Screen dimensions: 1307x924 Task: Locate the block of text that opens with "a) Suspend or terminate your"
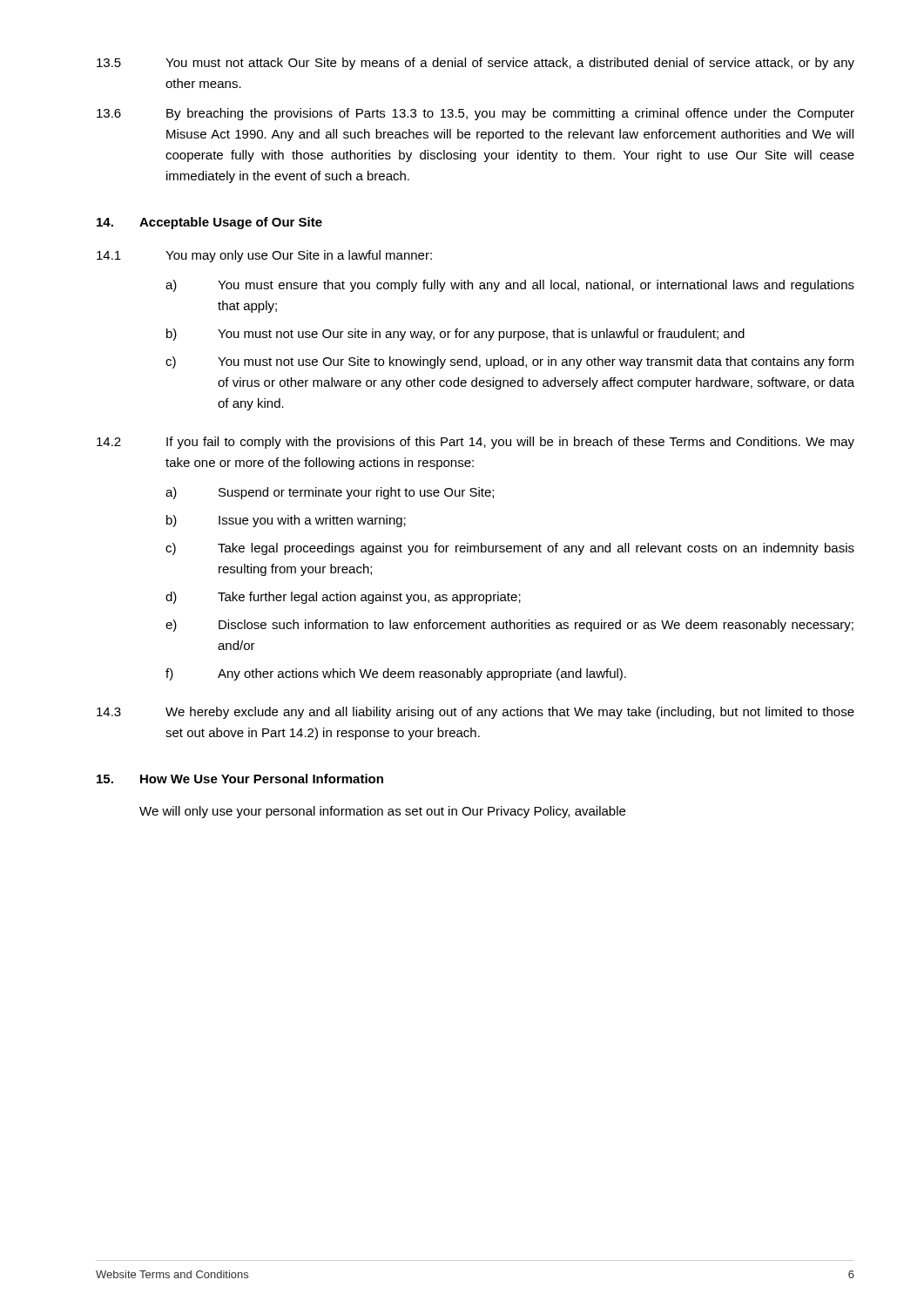point(330,493)
